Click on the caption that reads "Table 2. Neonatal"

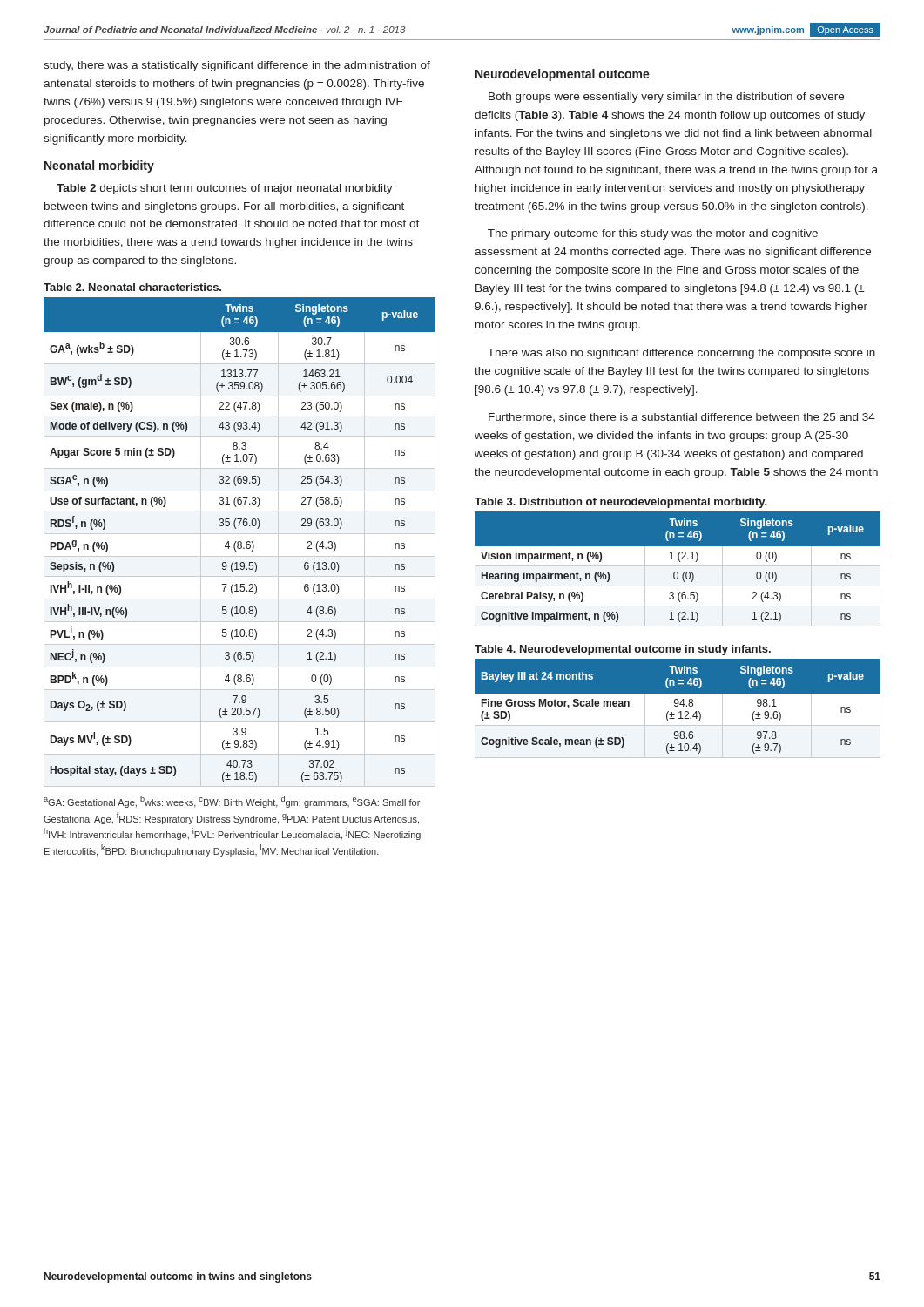point(133,287)
